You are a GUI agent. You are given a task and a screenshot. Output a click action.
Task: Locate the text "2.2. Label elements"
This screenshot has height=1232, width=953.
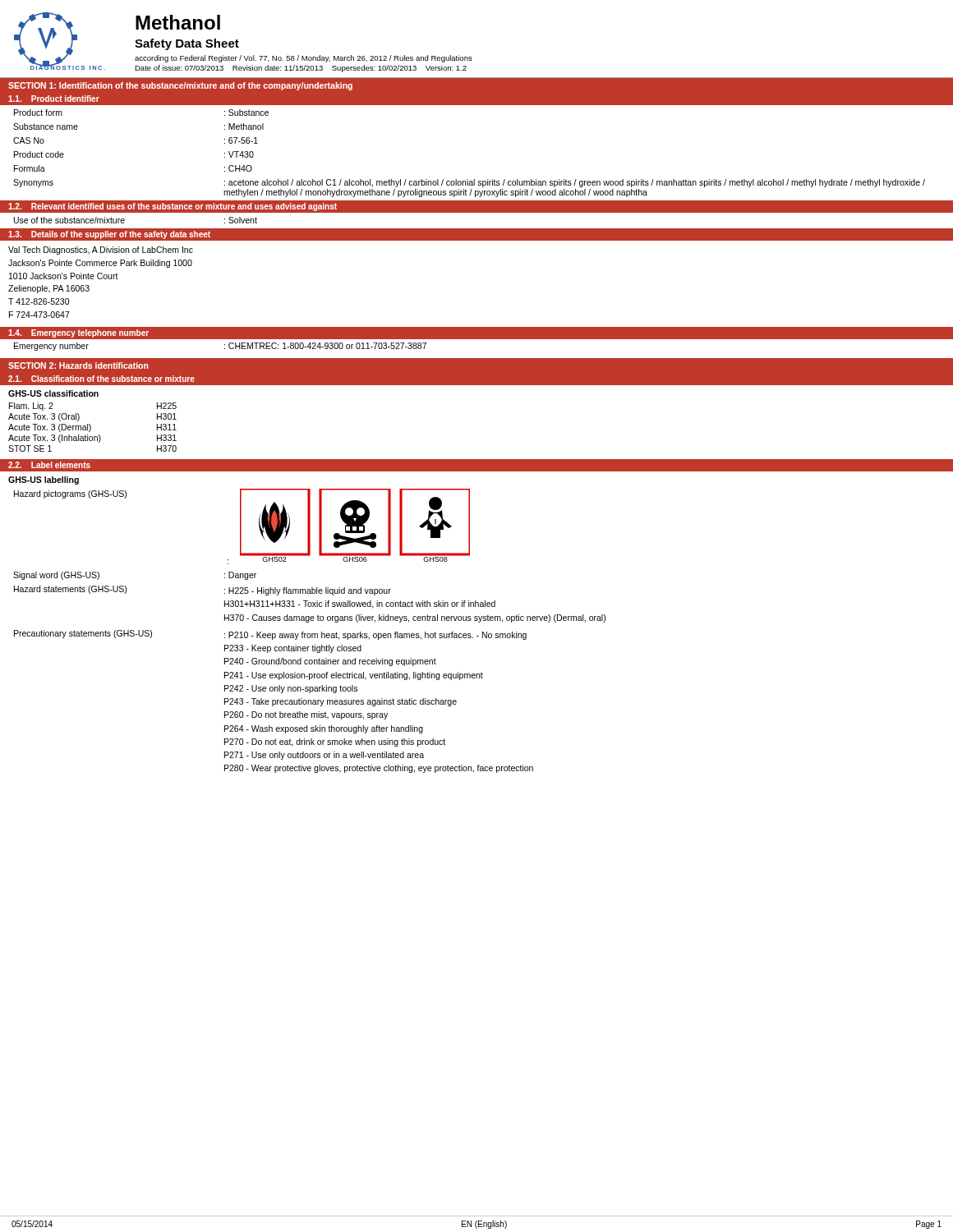49,465
